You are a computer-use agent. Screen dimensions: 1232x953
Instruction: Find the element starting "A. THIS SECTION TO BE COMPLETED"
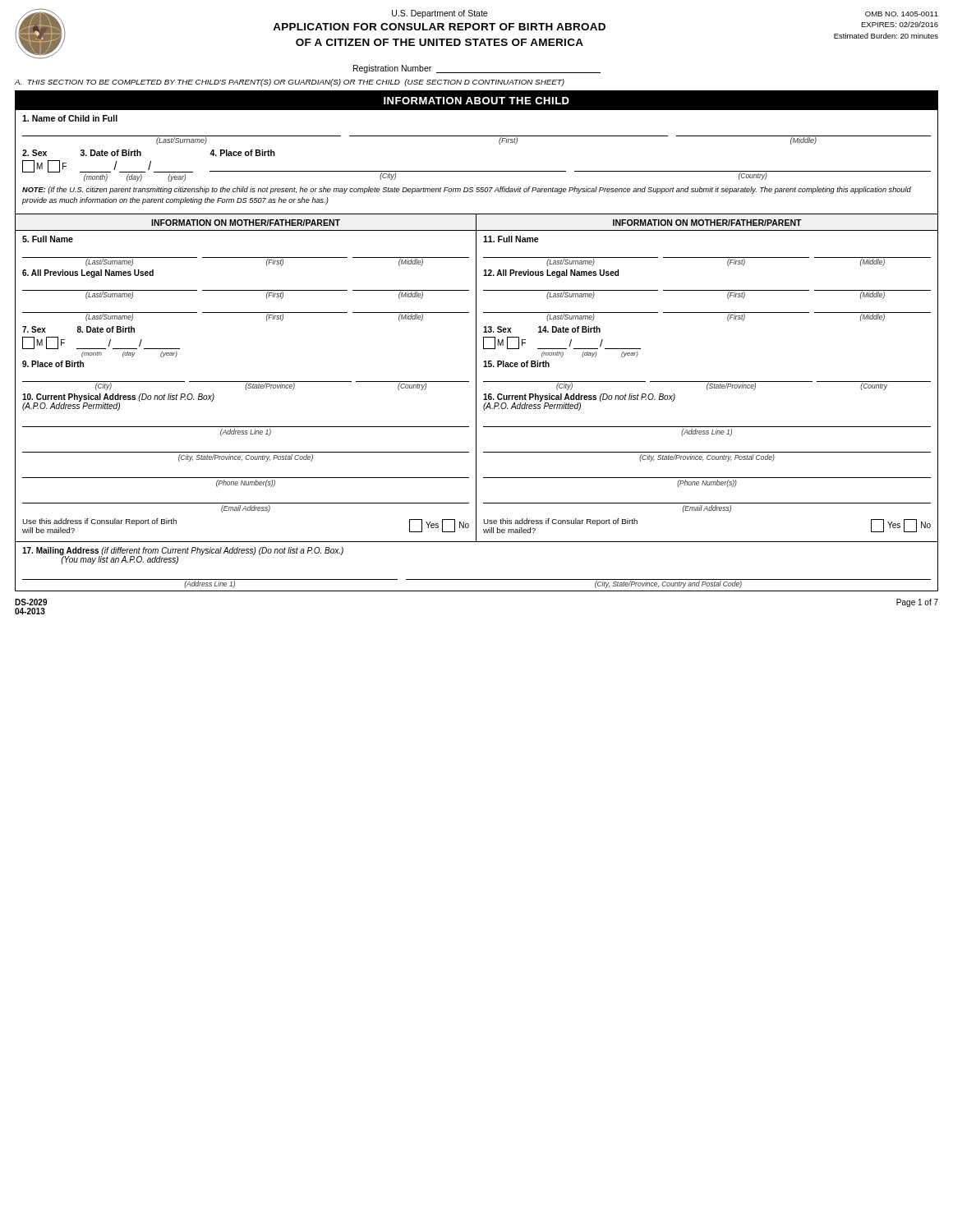pyautogui.click(x=290, y=82)
